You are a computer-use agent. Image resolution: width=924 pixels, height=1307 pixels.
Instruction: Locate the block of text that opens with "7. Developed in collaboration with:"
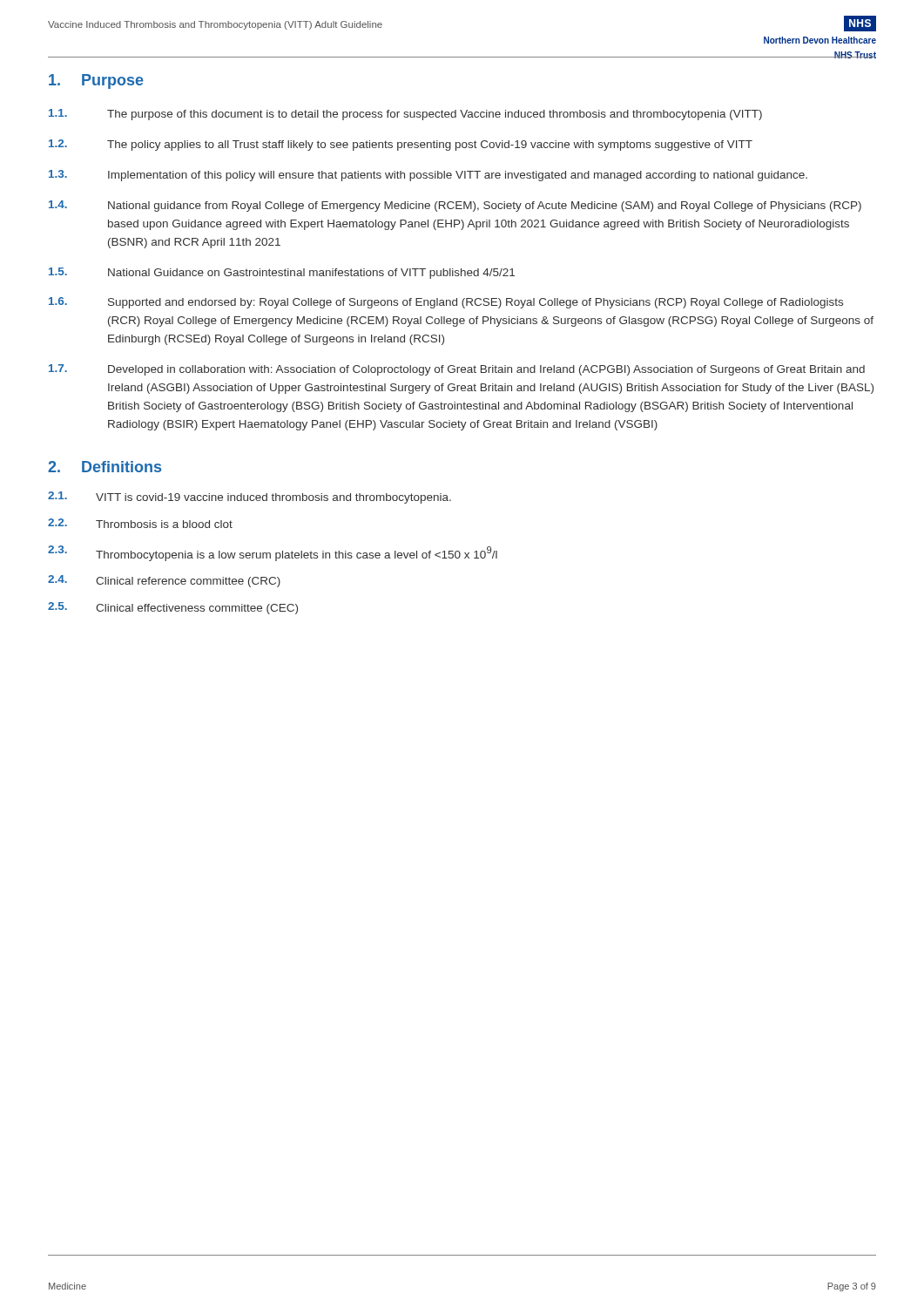click(462, 397)
